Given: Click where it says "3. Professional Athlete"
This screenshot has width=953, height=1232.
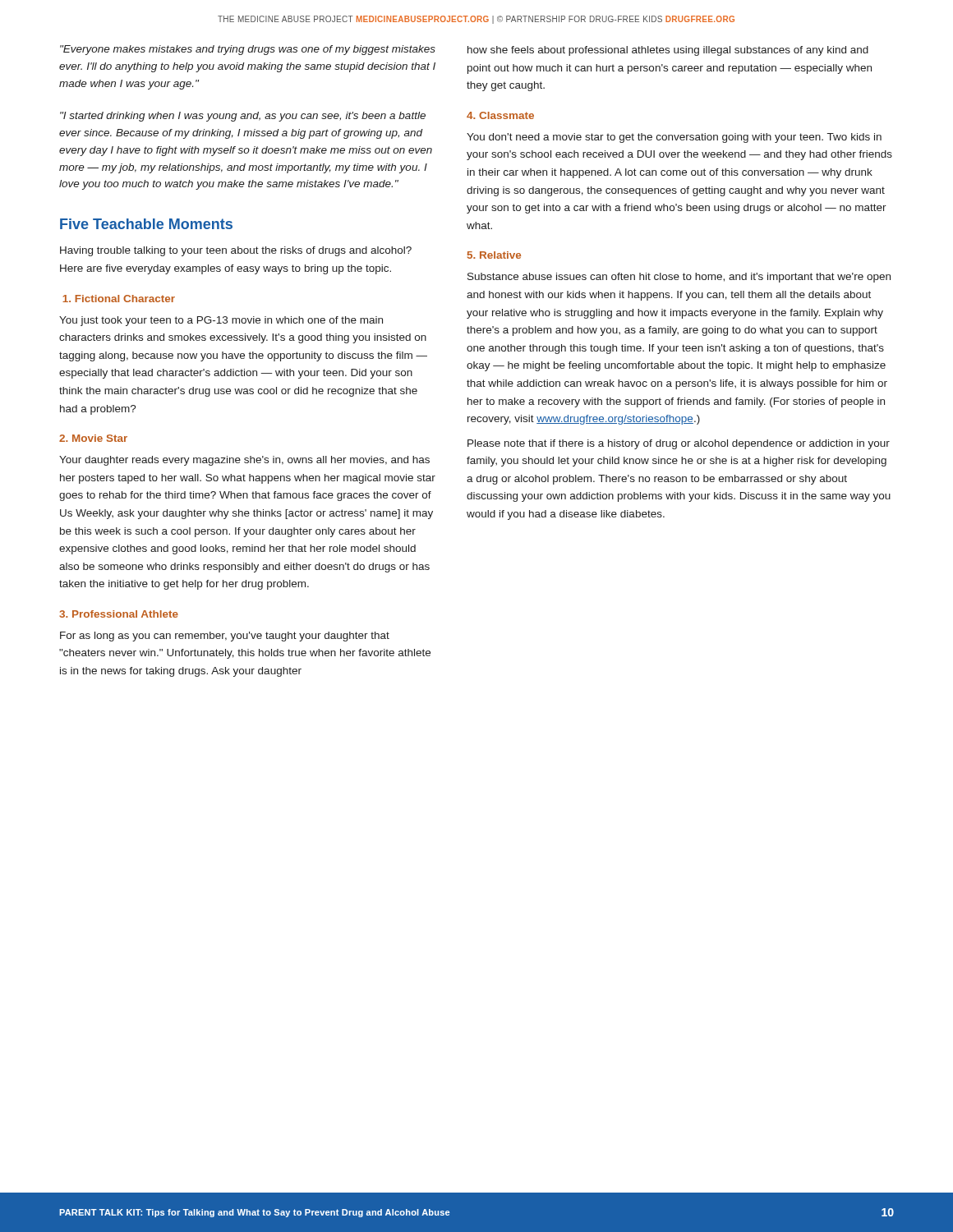Looking at the screenshot, I should pyautogui.click(x=119, y=614).
